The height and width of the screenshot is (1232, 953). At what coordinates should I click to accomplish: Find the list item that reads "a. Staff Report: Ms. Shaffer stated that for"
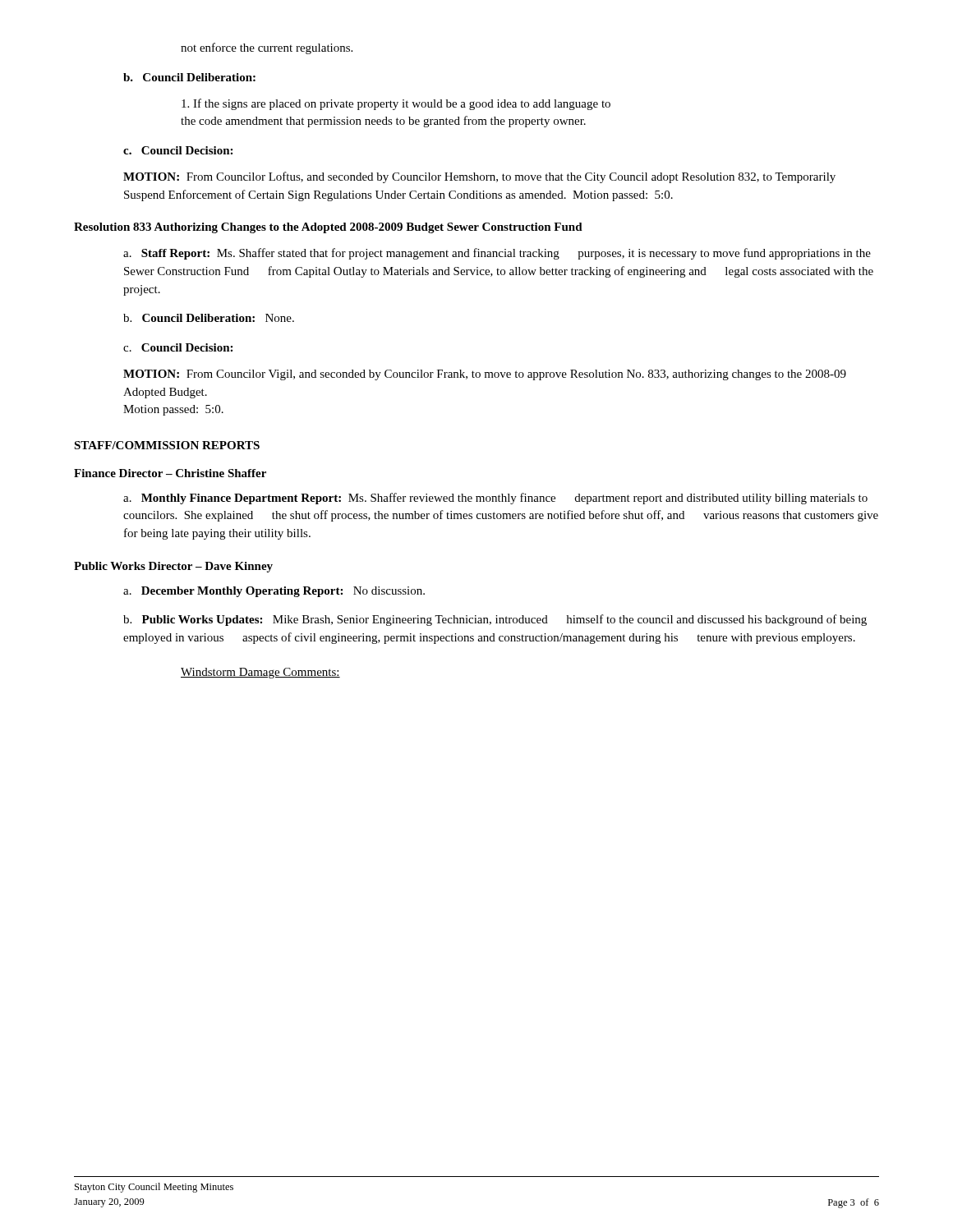click(498, 271)
